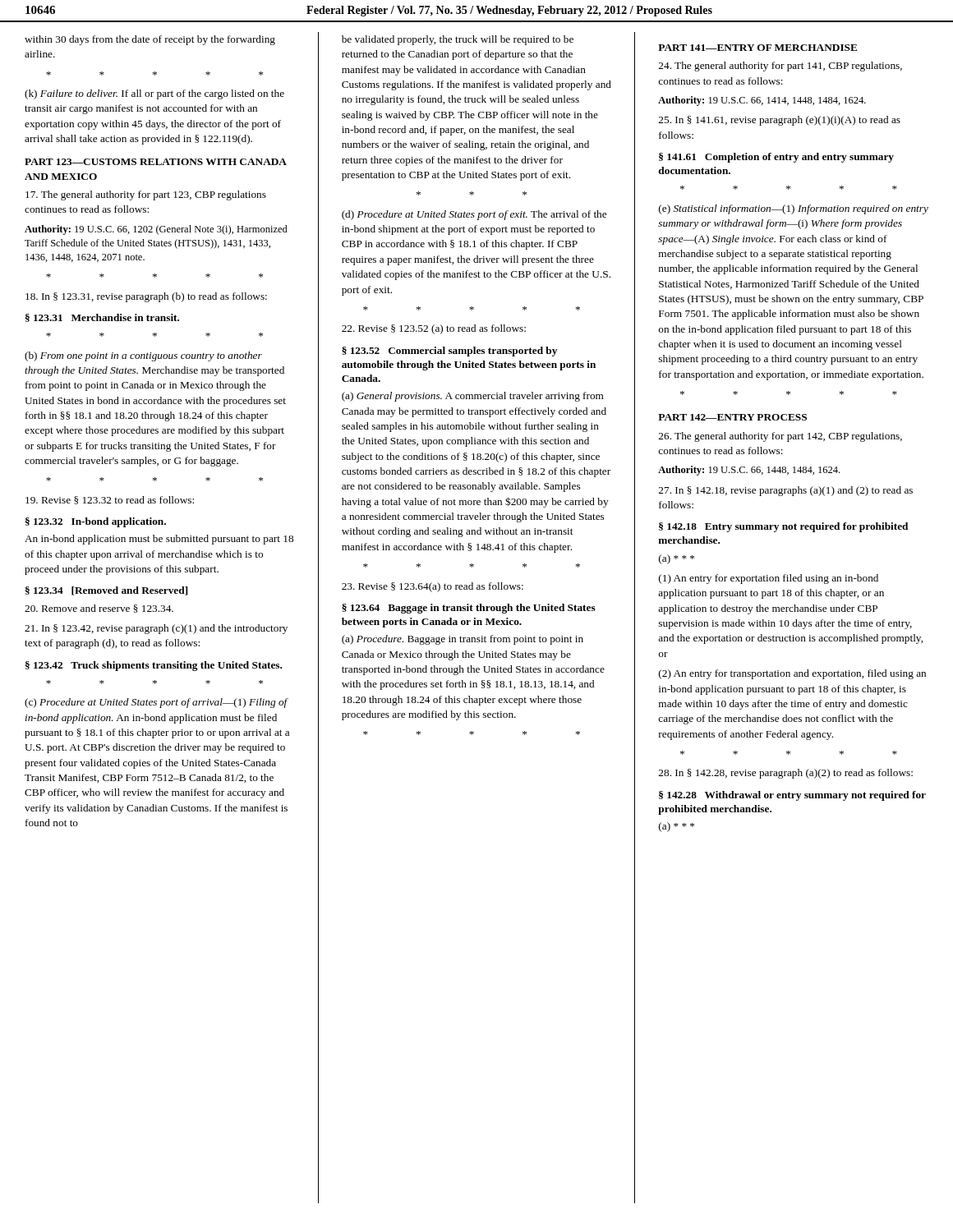Point to "§ 123.32 In-bond application."
The width and height of the screenshot is (953, 1232).
tap(96, 521)
